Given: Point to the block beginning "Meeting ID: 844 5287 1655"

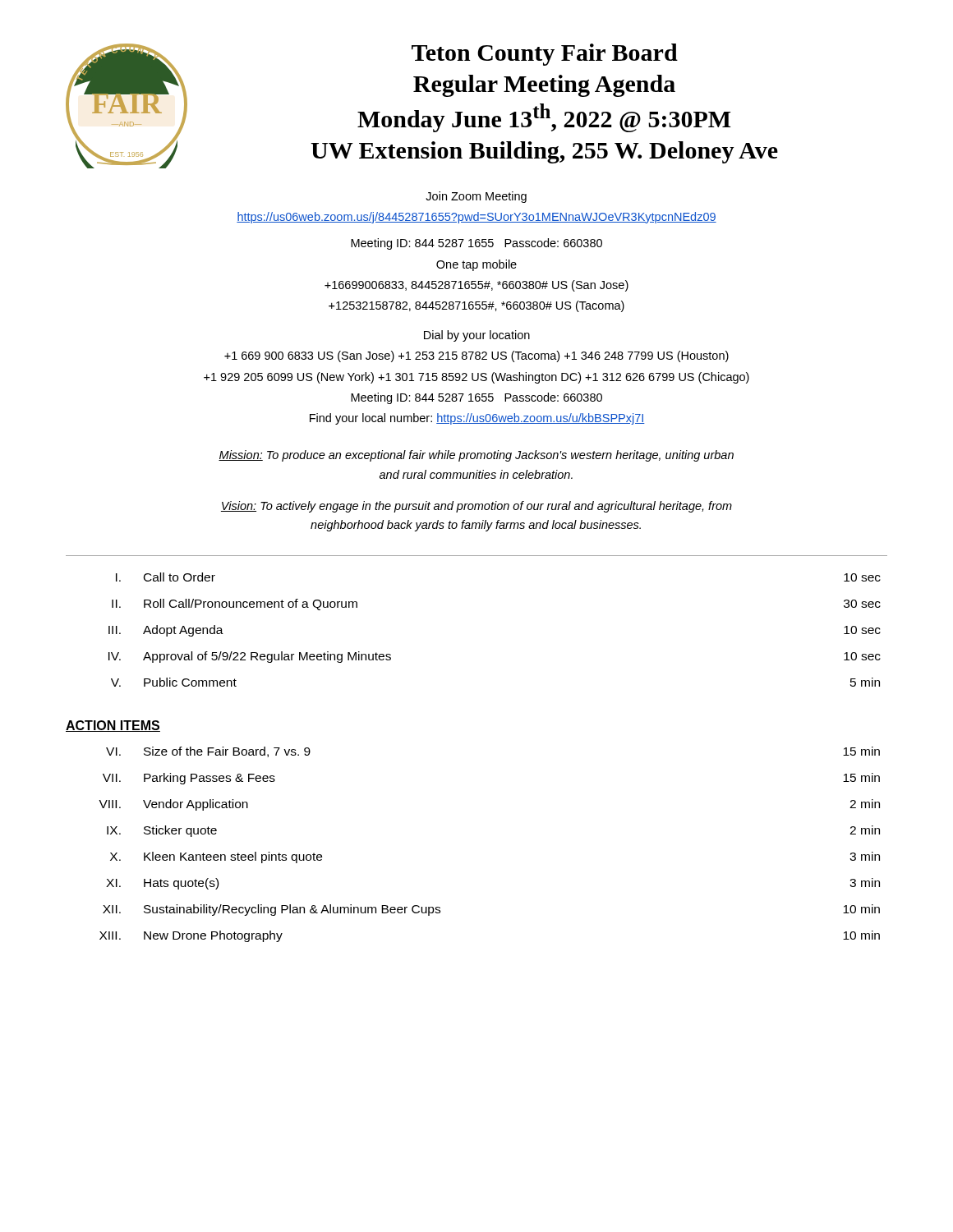Looking at the screenshot, I should point(476,275).
